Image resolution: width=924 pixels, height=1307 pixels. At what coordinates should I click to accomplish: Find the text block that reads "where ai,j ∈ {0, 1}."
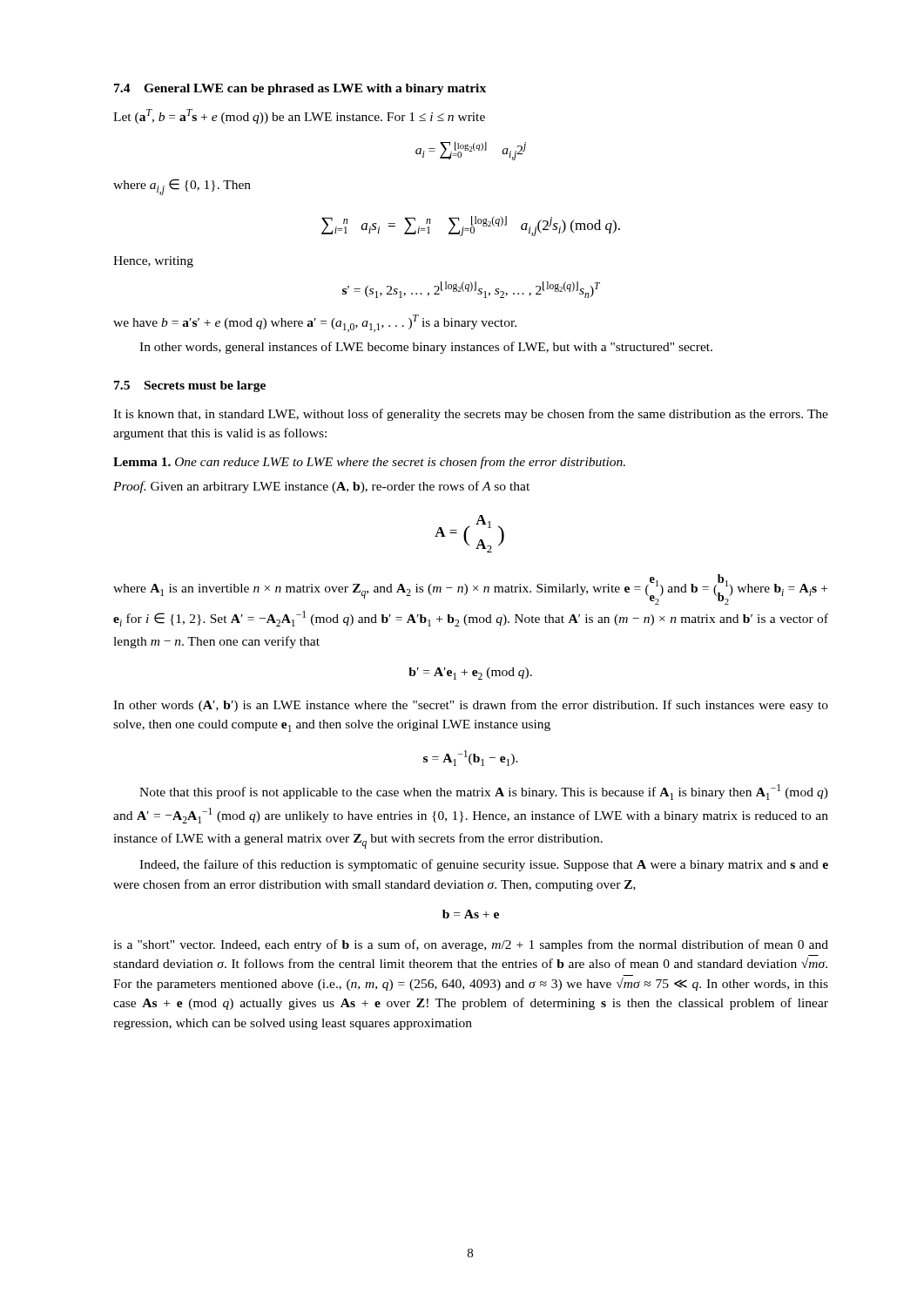(182, 186)
